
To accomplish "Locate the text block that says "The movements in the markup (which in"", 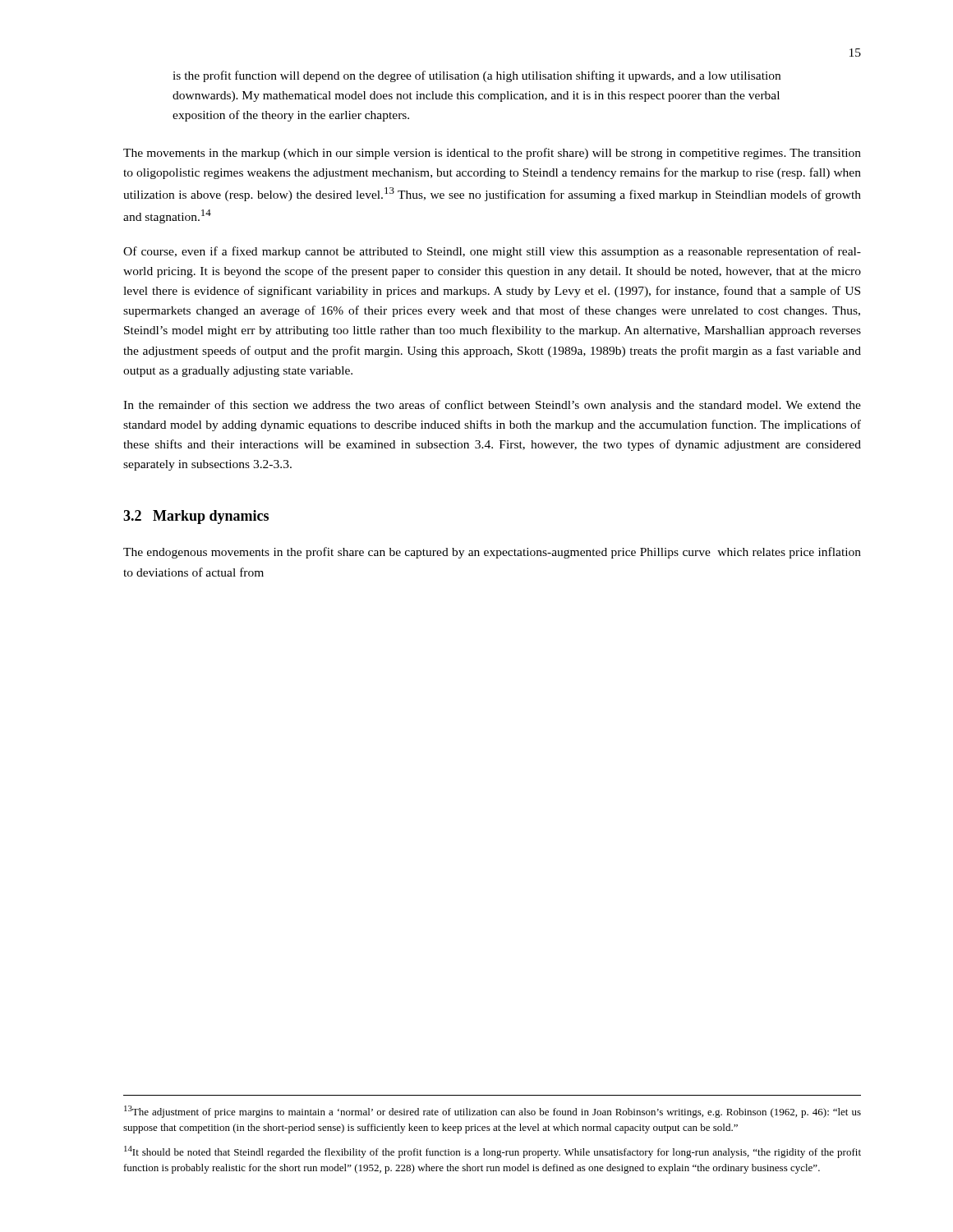I will tap(492, 185).
